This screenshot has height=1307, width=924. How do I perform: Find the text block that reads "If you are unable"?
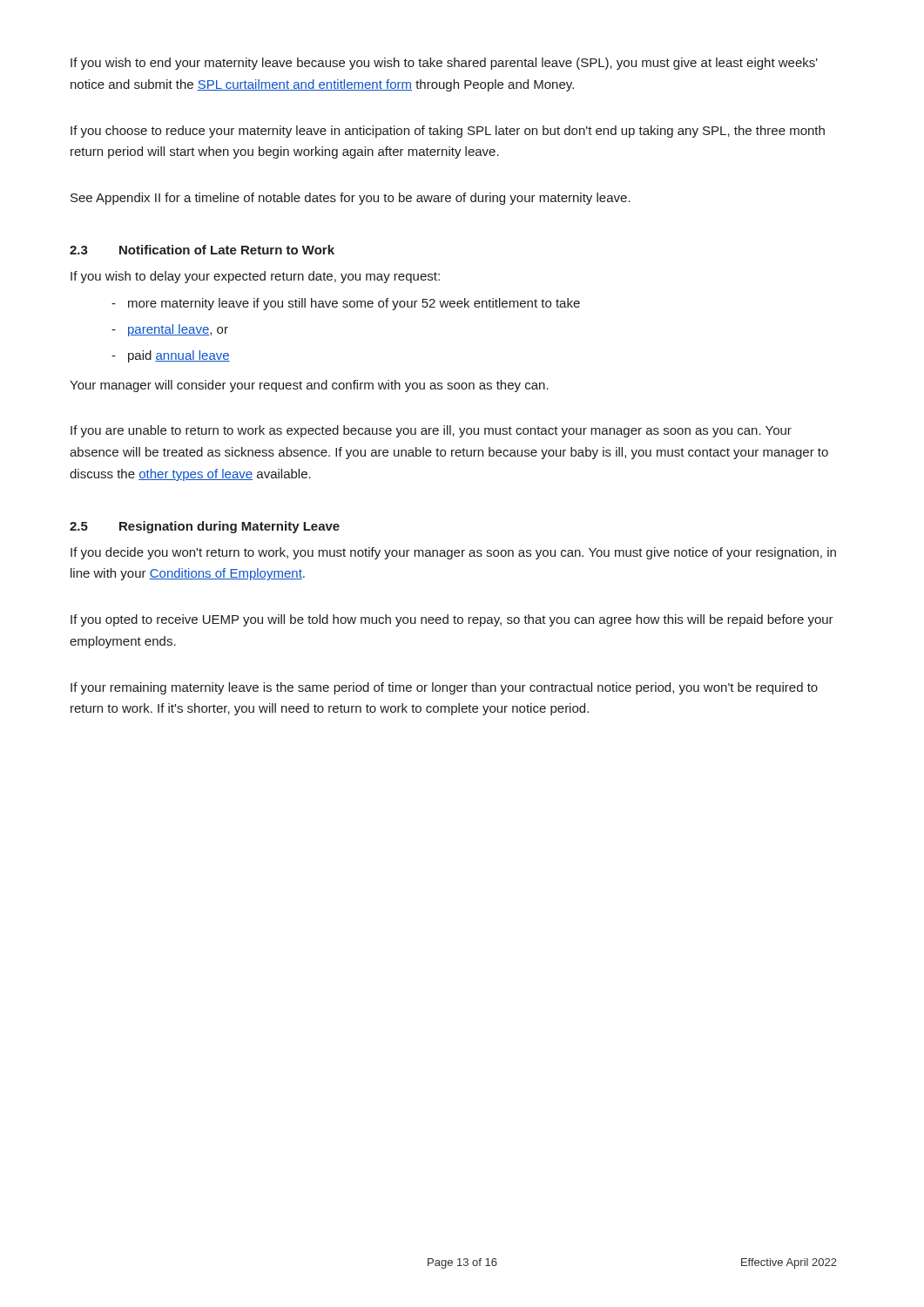[x=449, y=452]
